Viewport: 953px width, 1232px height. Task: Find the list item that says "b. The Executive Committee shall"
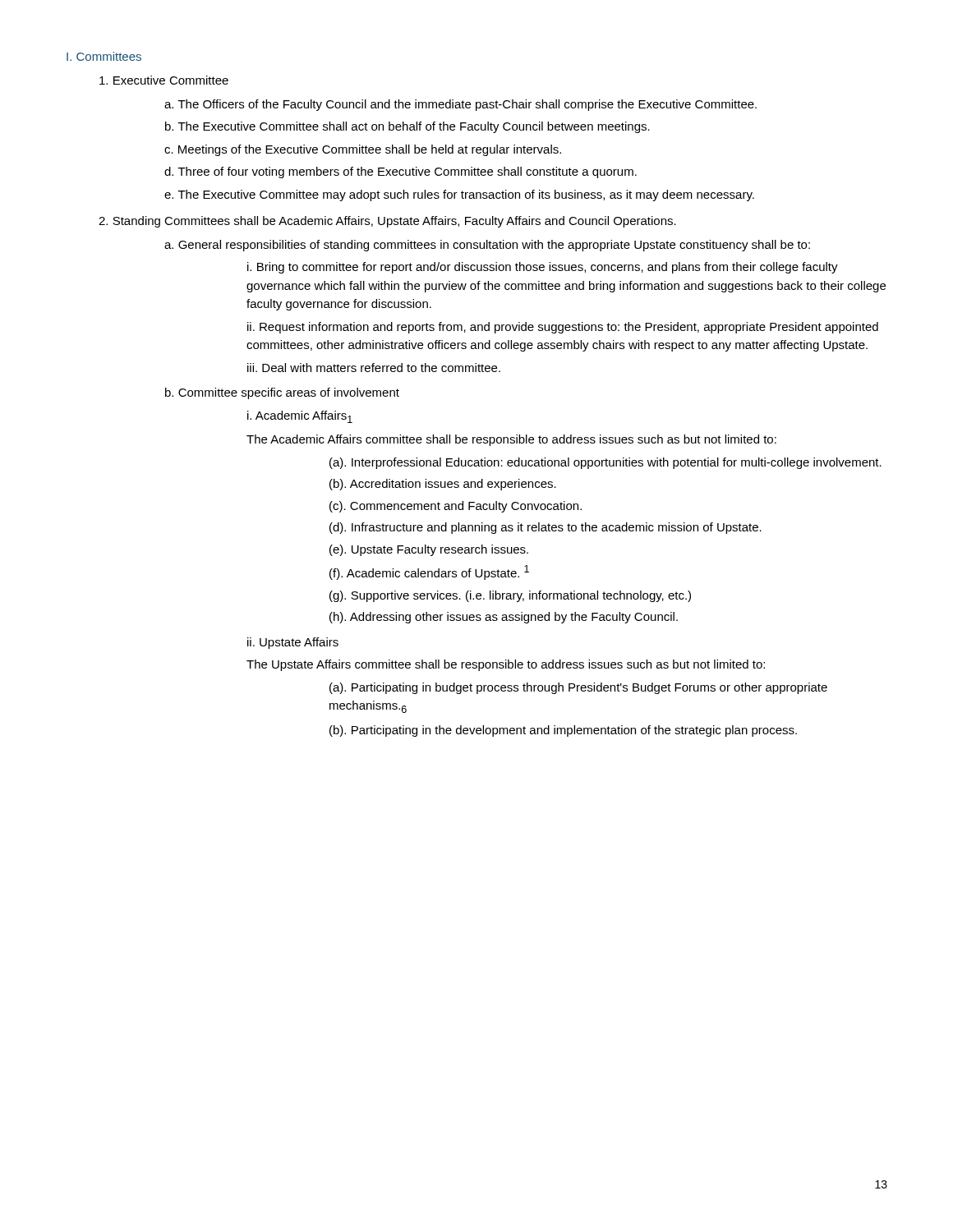(407, 126)
